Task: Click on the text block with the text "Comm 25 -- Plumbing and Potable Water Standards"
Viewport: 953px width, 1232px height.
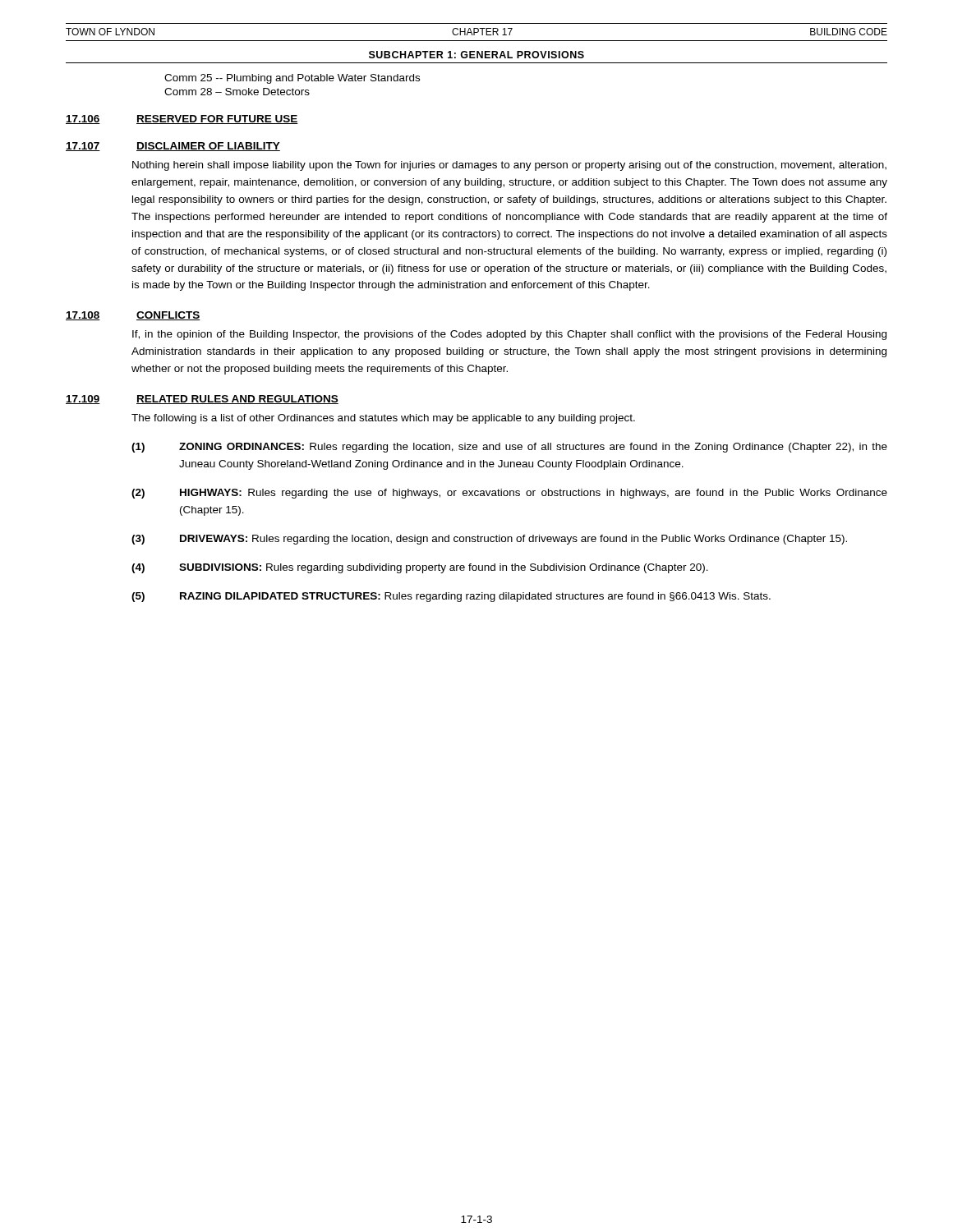Action: [292, 79]
